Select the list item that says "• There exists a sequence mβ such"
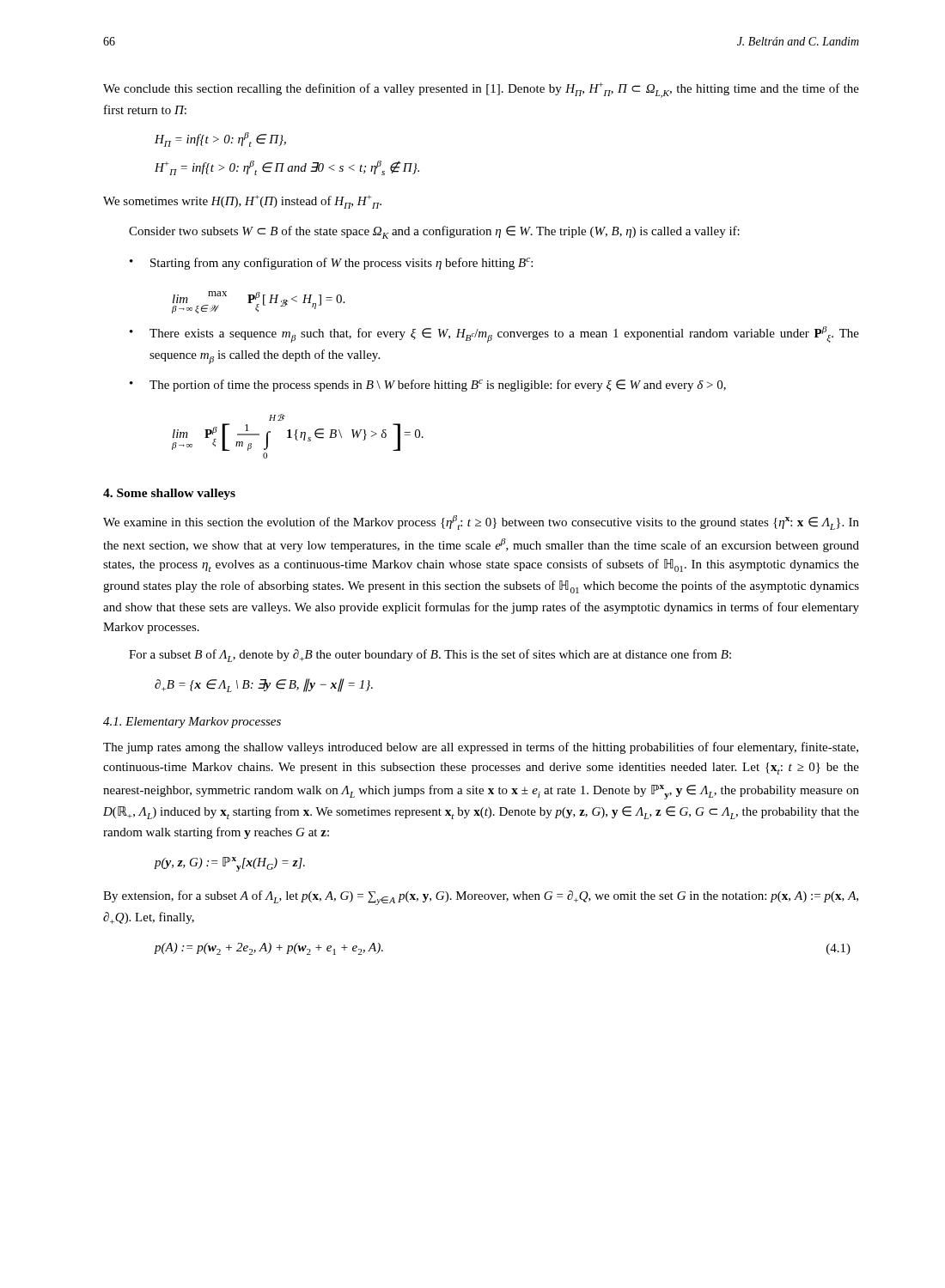The image size is (945, 1288). [494, 345]
